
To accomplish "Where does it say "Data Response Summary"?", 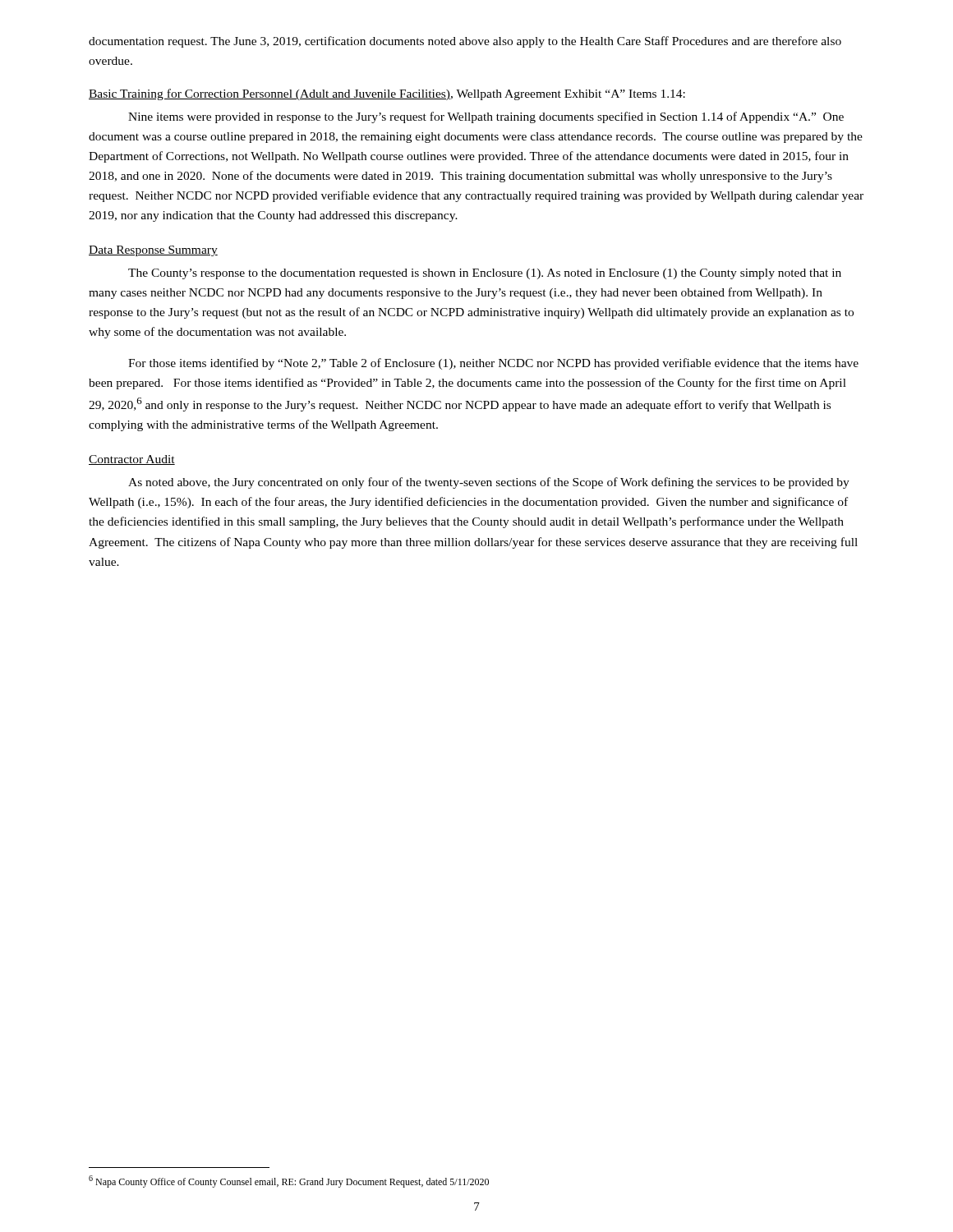I will coord(153,251).
